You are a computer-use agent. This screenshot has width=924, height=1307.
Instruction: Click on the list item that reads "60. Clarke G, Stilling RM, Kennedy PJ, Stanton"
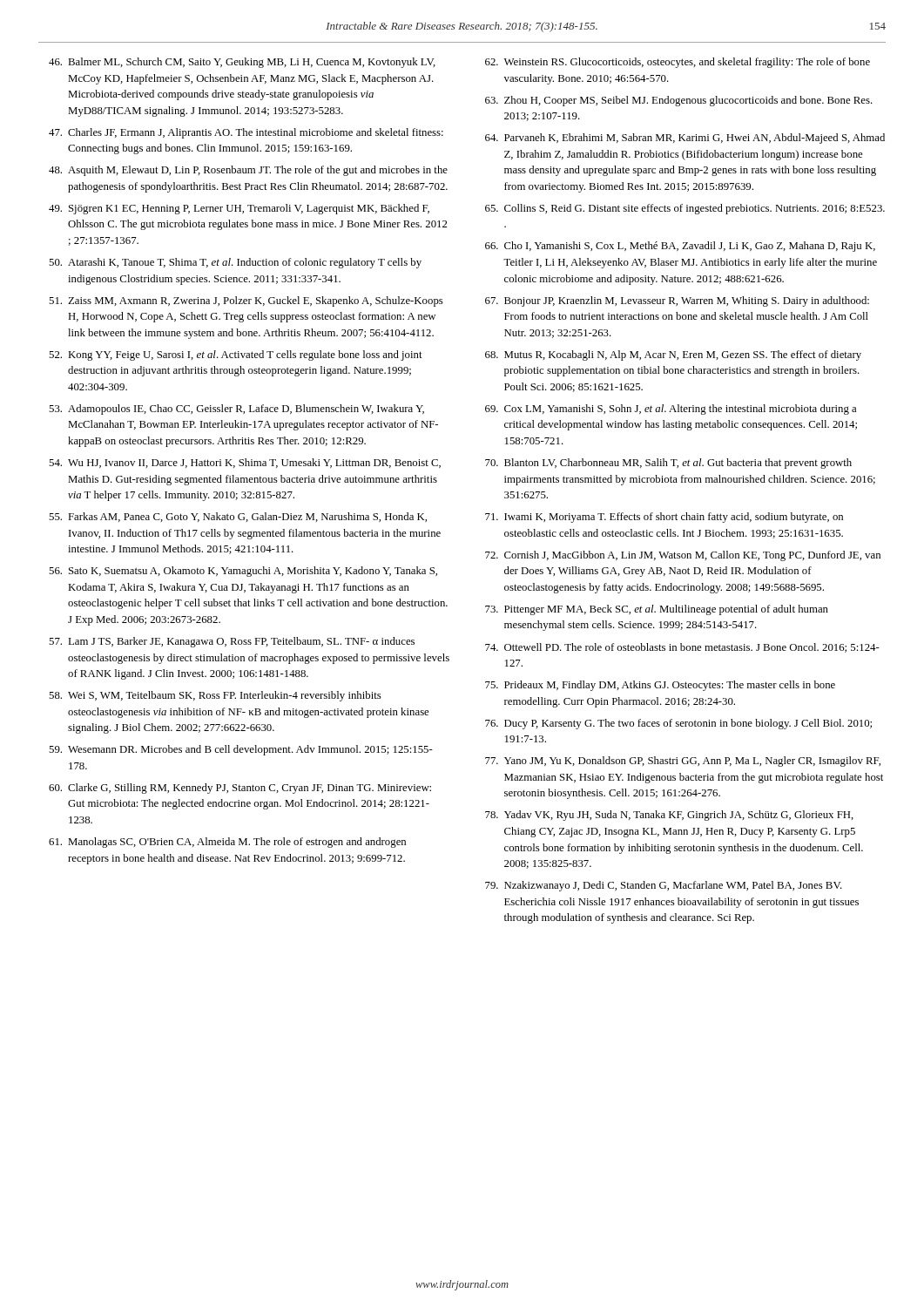tap(244, 804)
